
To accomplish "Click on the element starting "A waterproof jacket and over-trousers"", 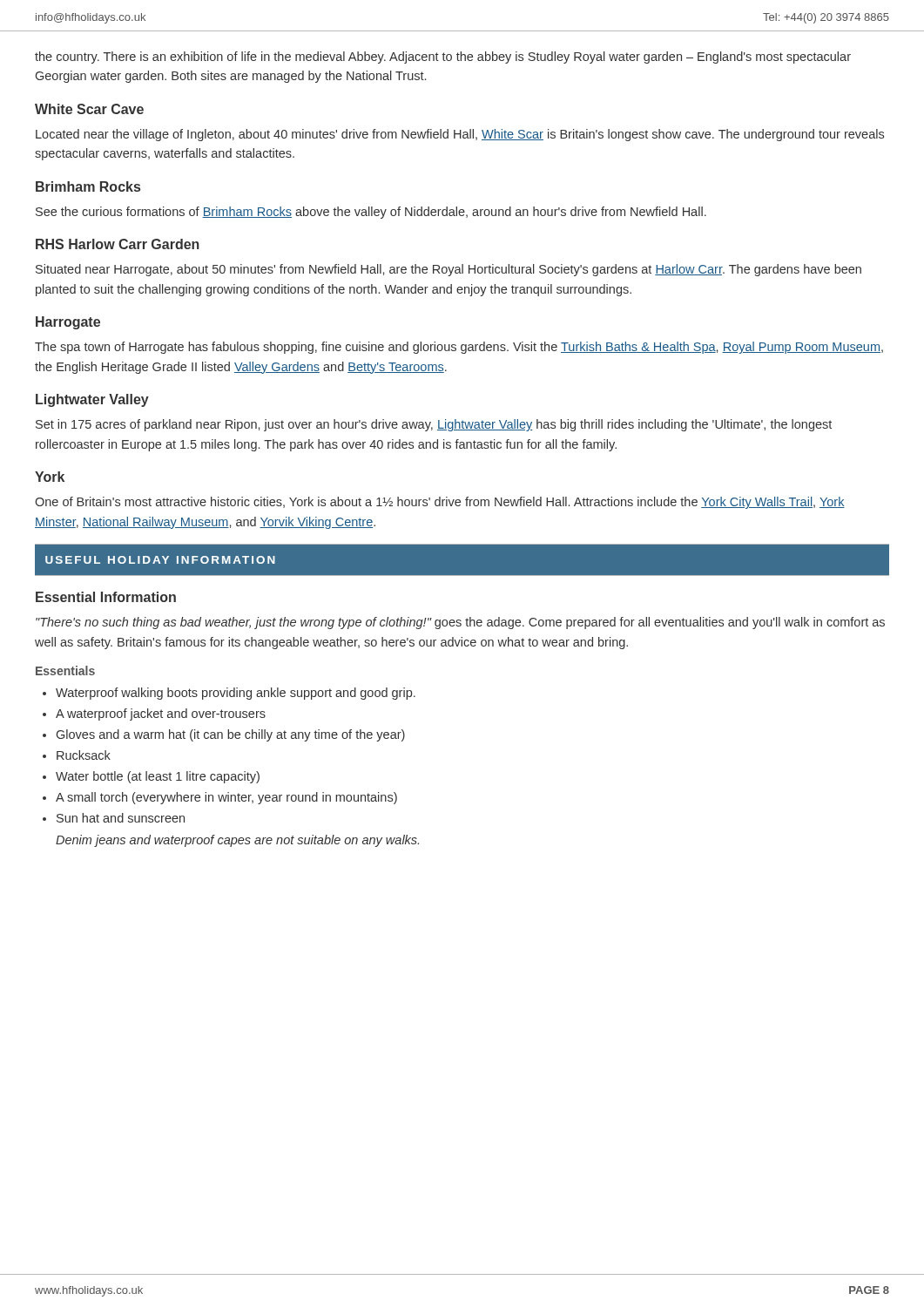I will [161, 714].
